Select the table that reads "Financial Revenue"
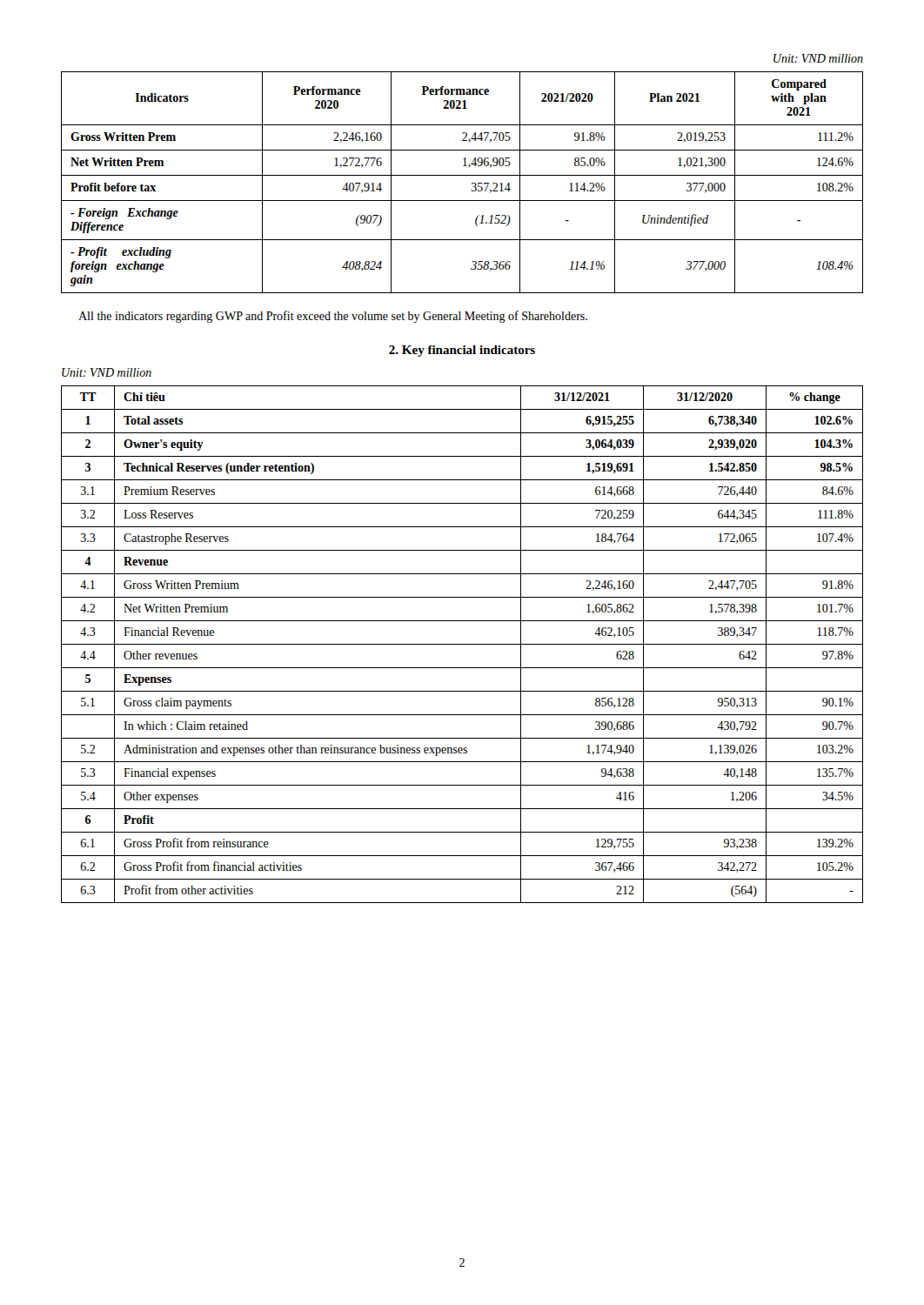This screenshot has height=1305, width=924. coord(462,644)
